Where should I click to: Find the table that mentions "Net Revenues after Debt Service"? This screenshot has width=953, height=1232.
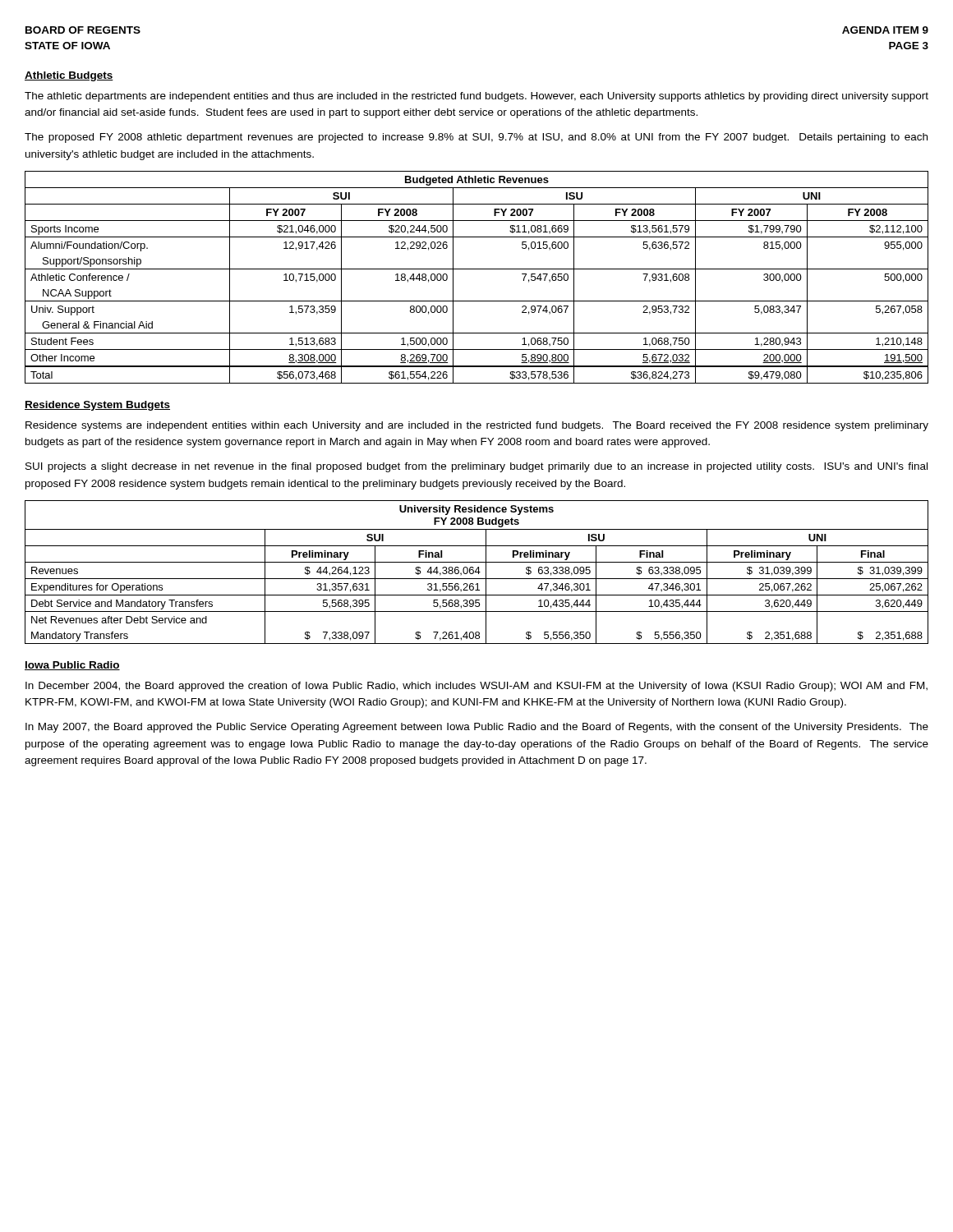click(x=476, y=572)
